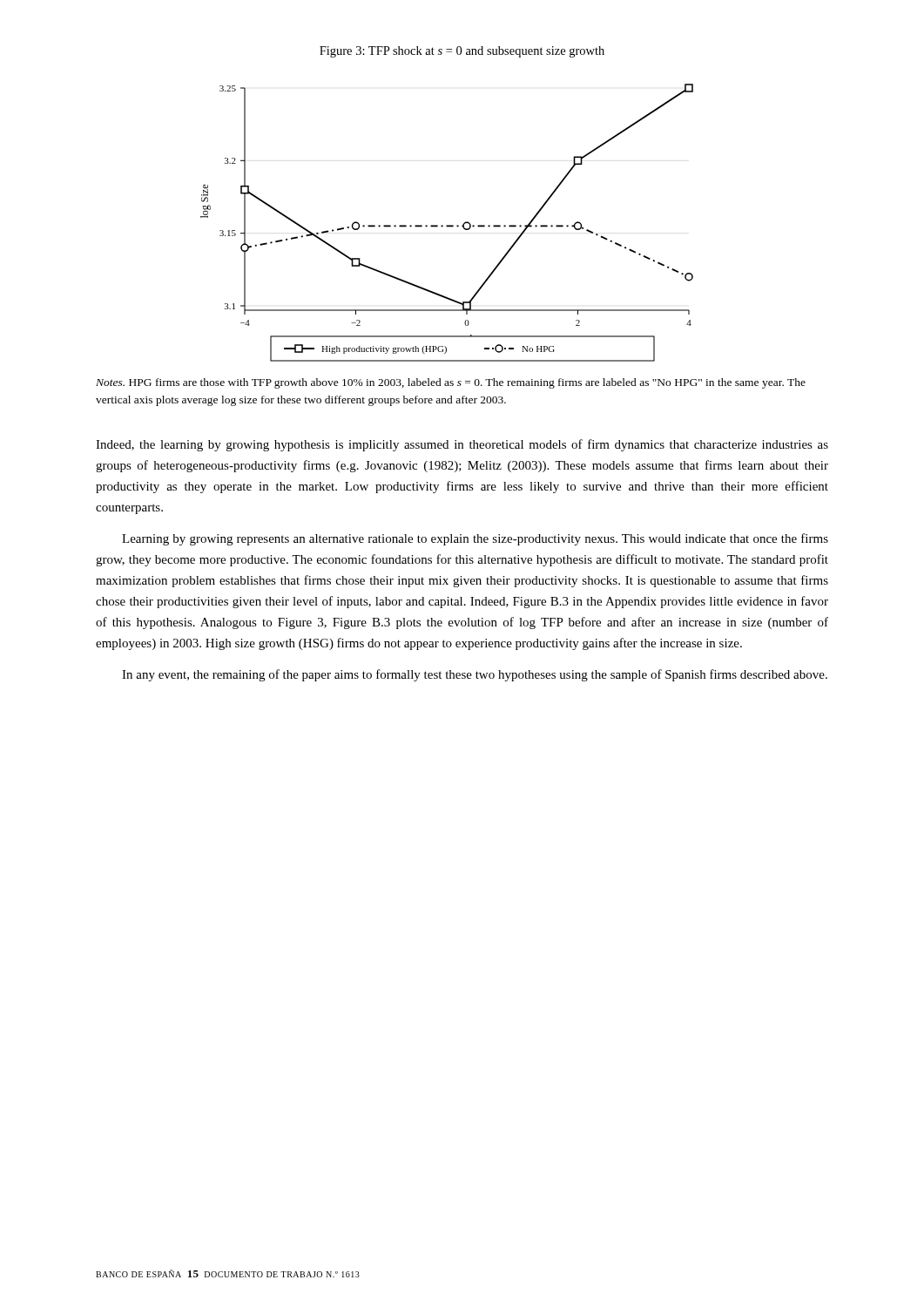The width and height of the screenshot is (924, 1307).
Task: Navigate to the block starting "Figure 3: TFP"
Action: [x=462, y=51]
